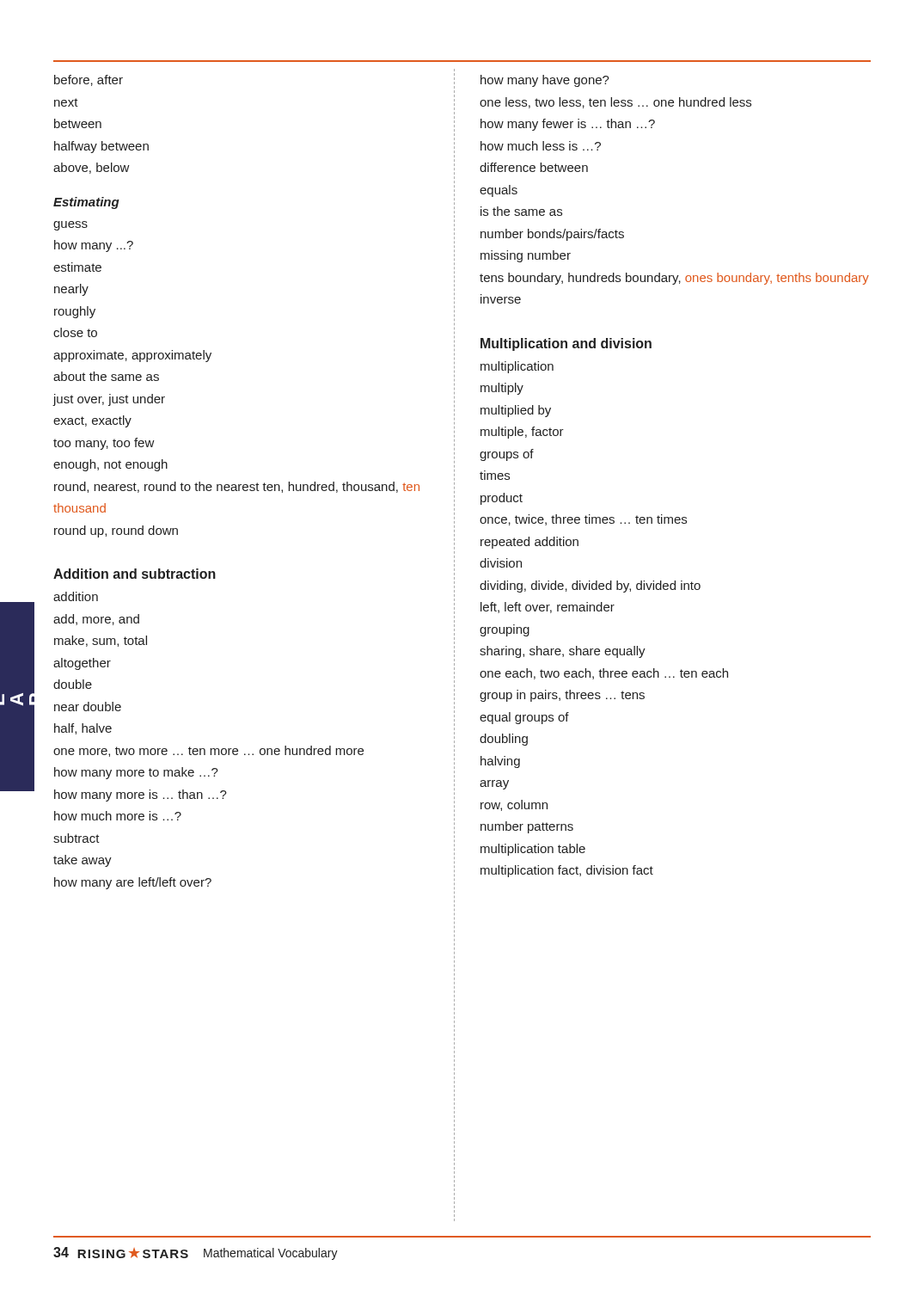924x1290 pixels.
Task: Point to the text block starting "left, left over, remainder"
Action: (547, 607)
